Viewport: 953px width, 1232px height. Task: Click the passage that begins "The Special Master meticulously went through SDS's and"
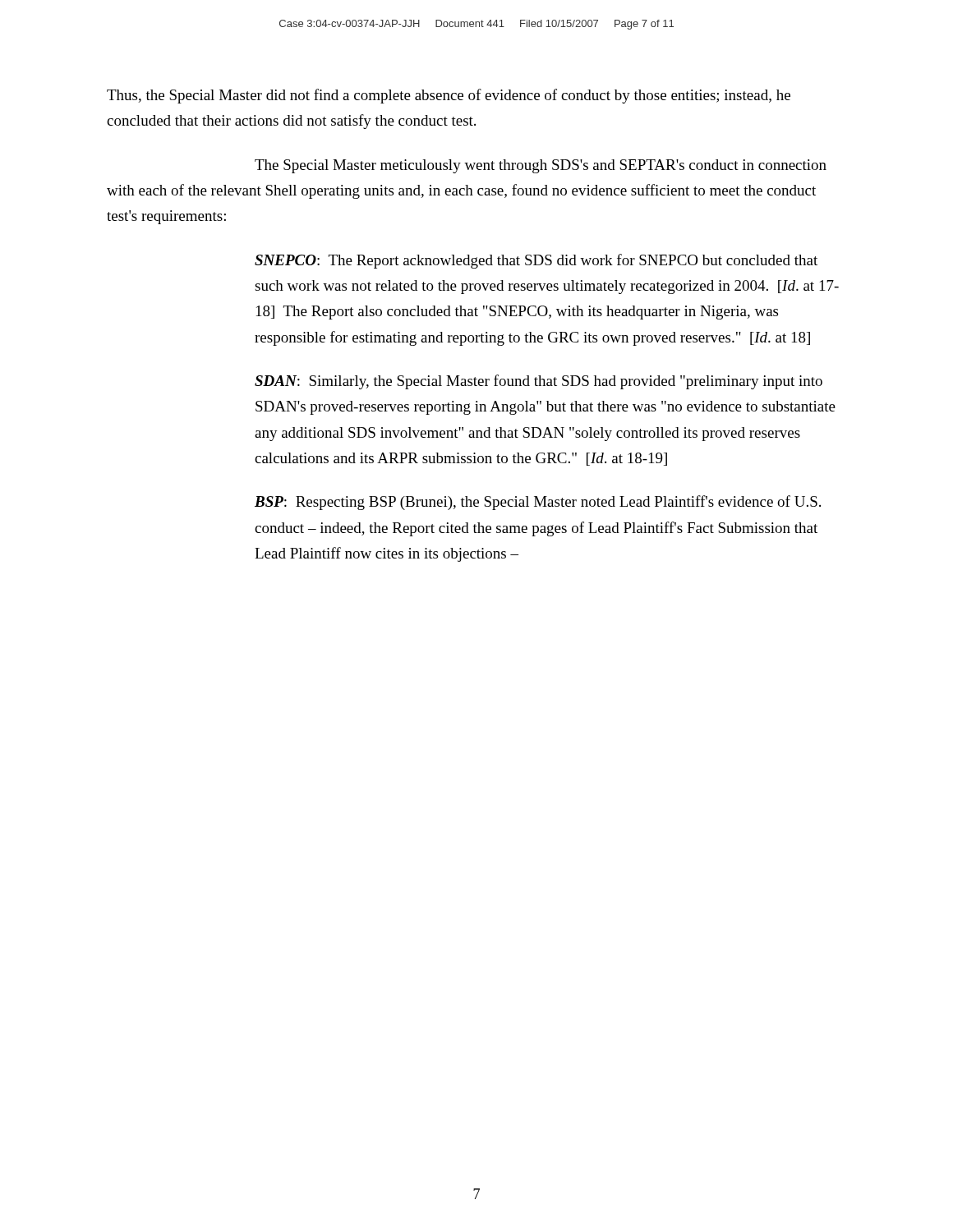(467, 190)
